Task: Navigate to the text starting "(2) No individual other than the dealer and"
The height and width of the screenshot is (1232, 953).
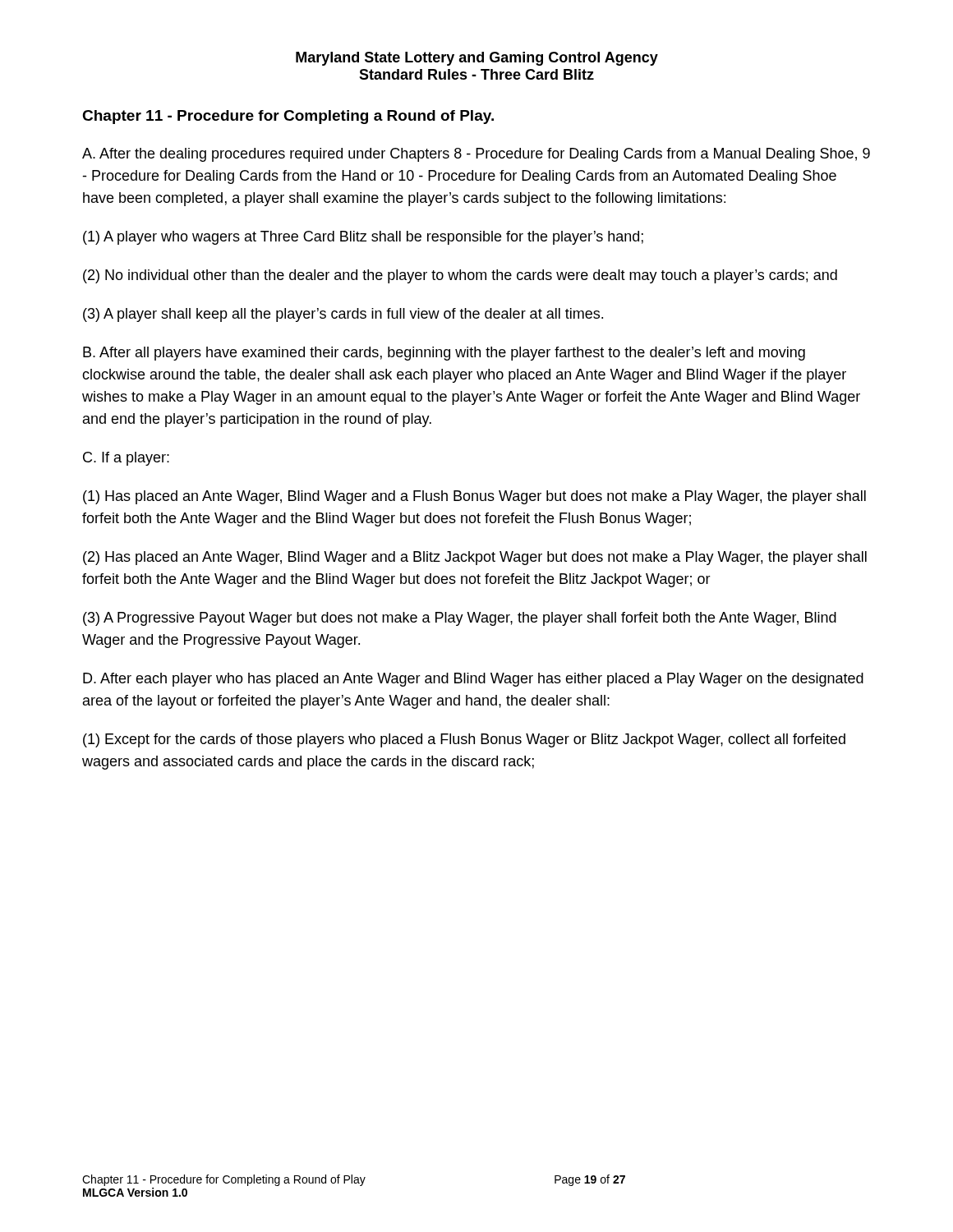Action: click(460, 275)
